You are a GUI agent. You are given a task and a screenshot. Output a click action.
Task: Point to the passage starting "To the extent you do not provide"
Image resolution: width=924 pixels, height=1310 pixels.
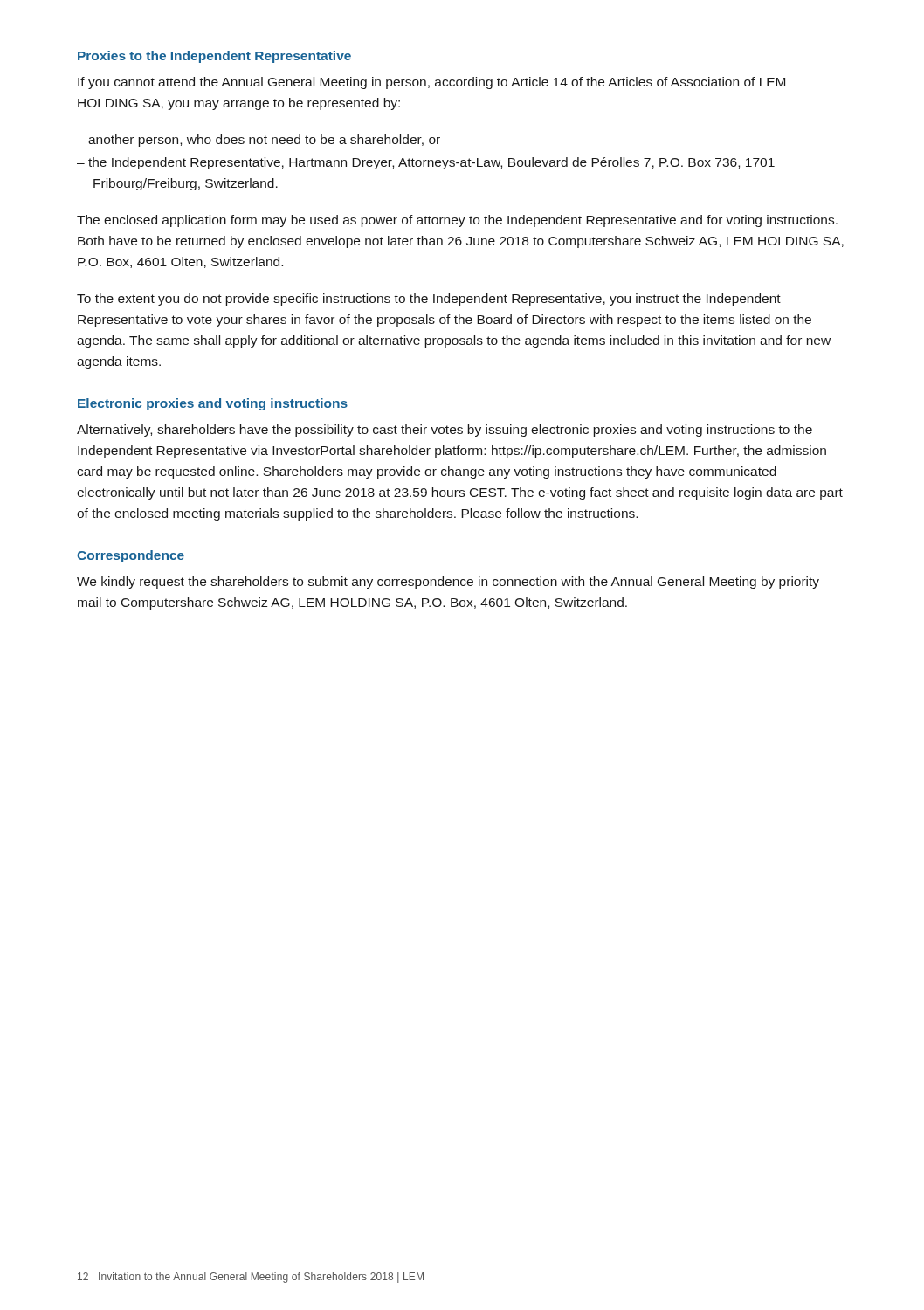[x=454, y=330]
